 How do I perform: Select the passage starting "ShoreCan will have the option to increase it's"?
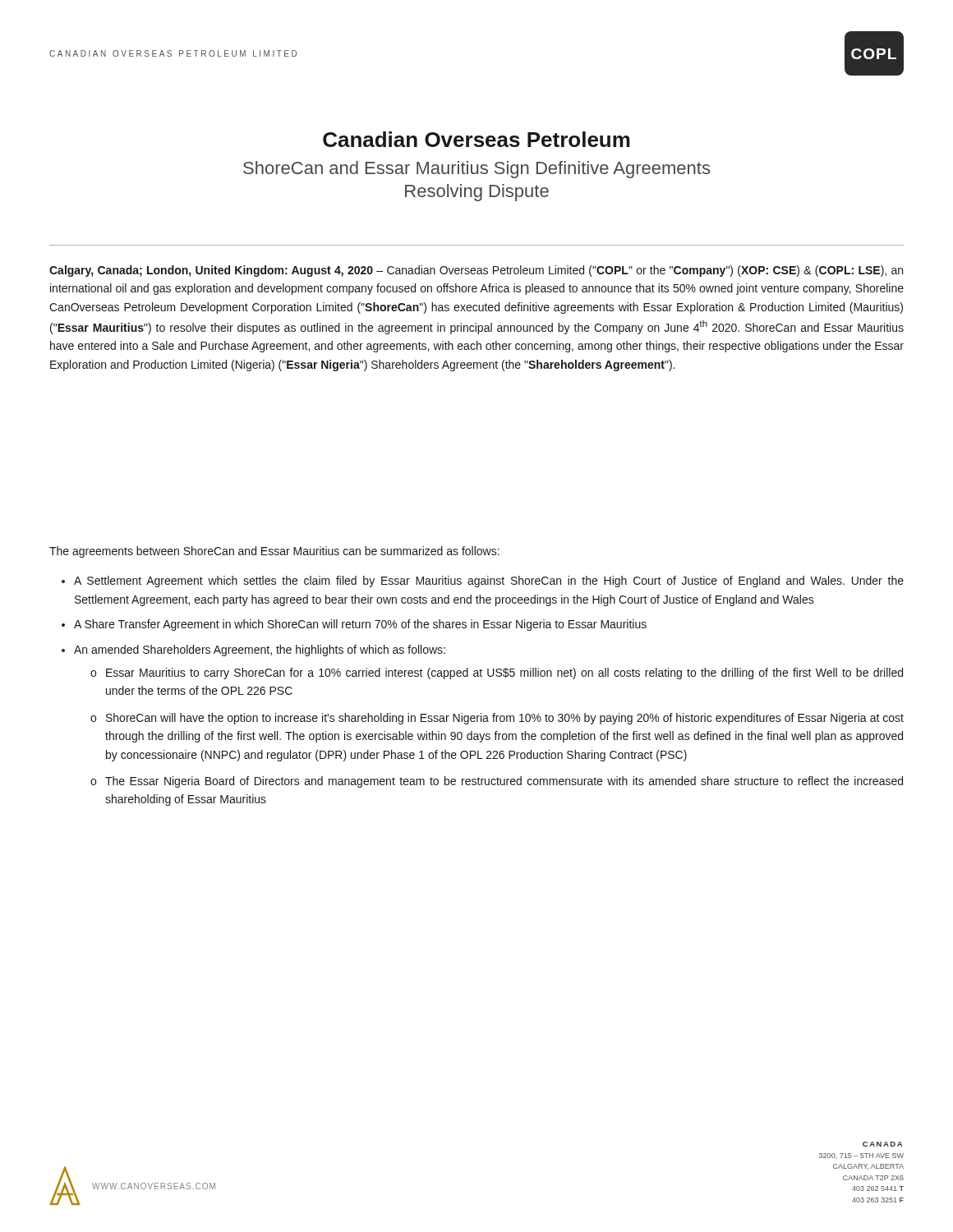pos(504,736)
